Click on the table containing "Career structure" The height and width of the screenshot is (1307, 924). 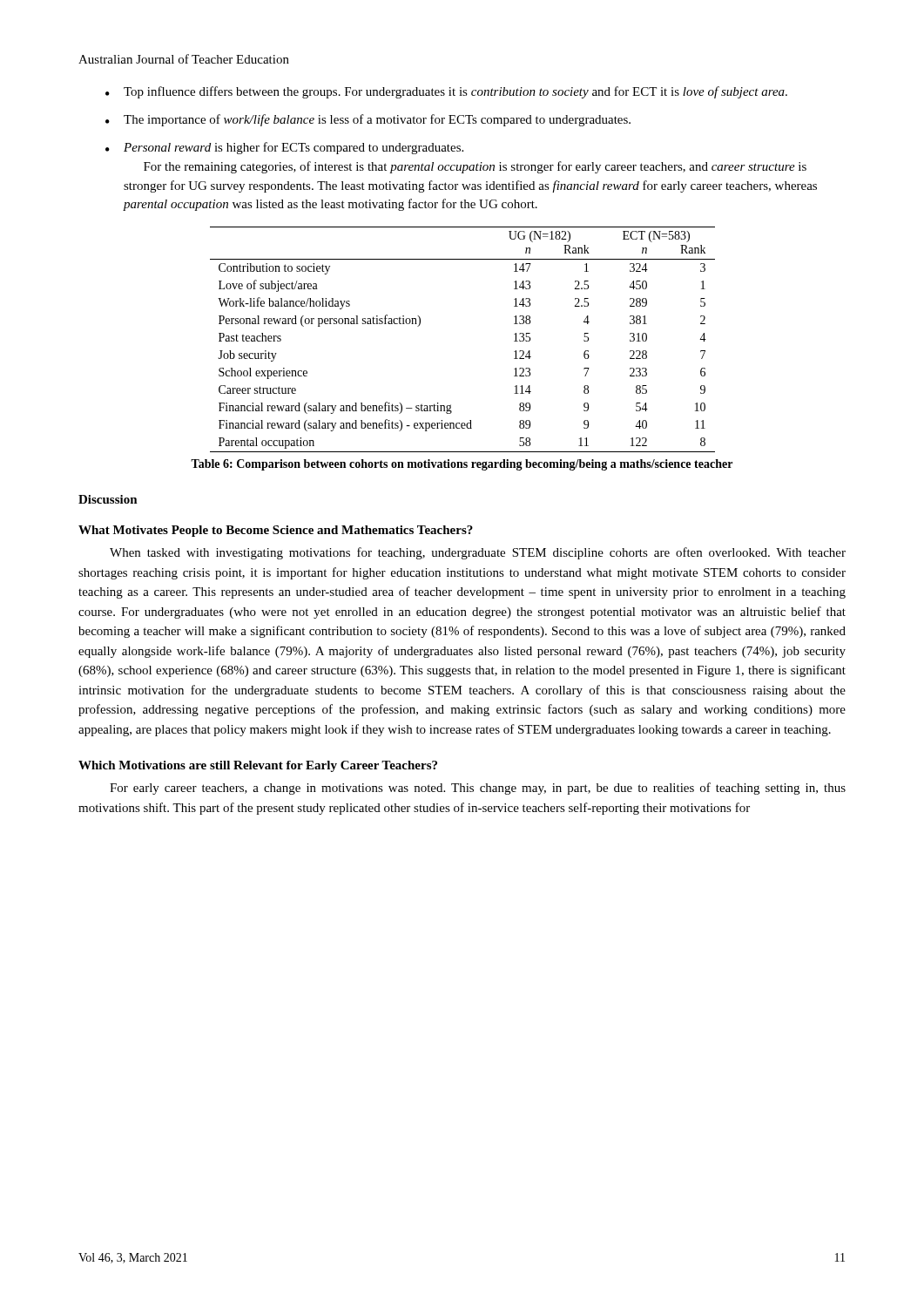pyautogui.click(x=462, y=340)
